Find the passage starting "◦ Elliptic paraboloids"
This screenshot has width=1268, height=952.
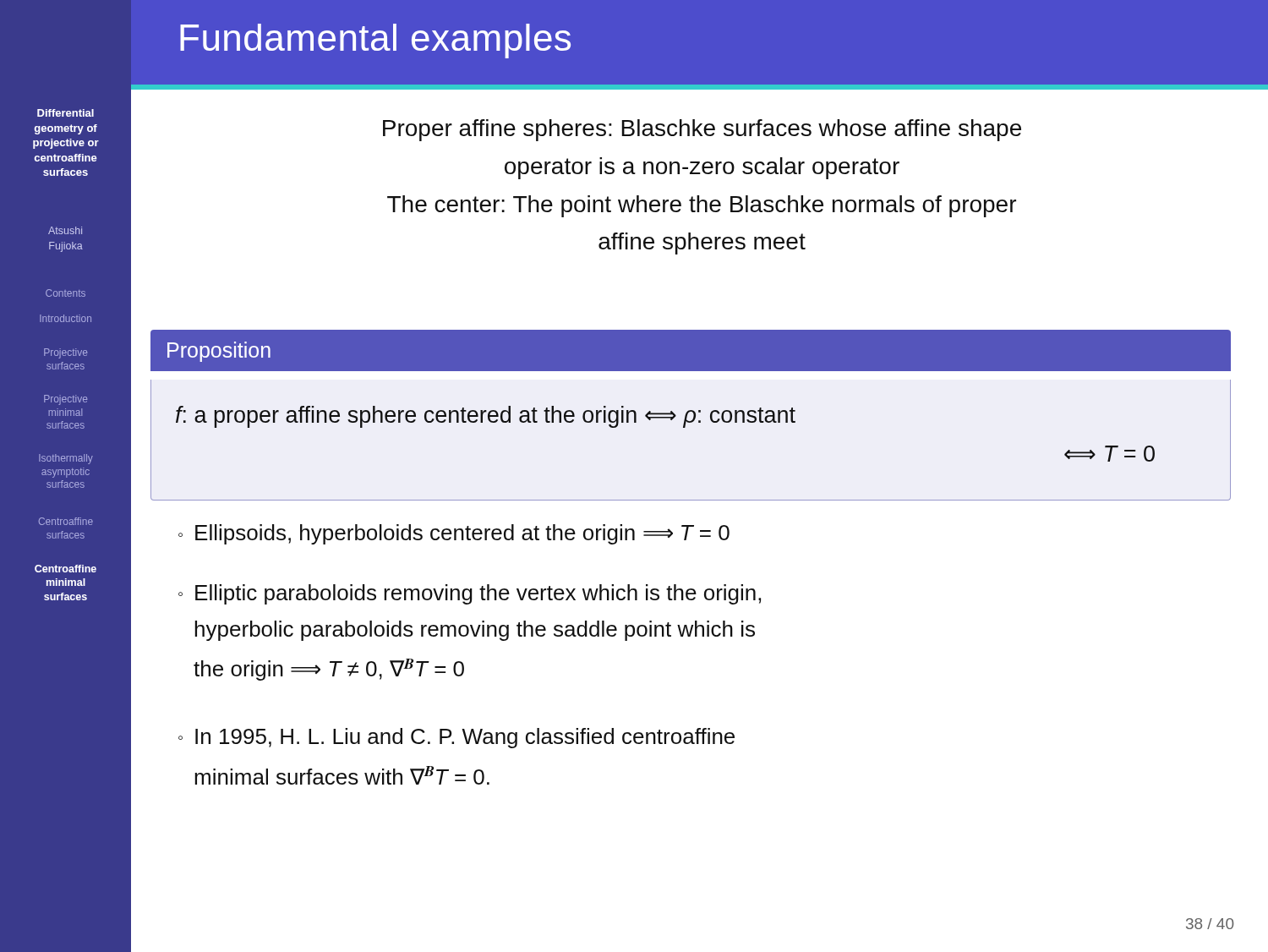470,631
